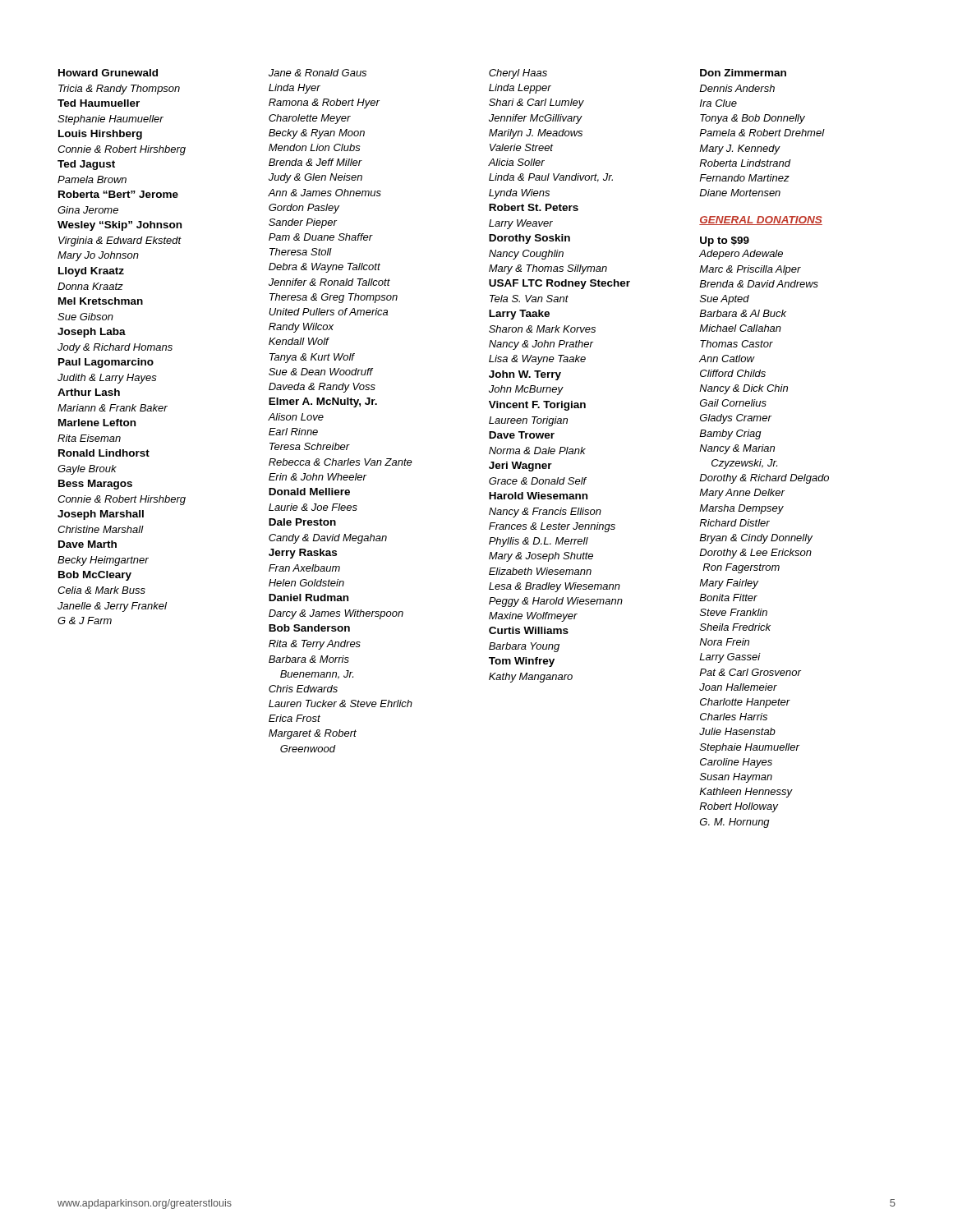953x1232 pixels.
Task: Select the list item that says "Tom Winfrey Kathy Manganaro"
Action: click(522, 662)
